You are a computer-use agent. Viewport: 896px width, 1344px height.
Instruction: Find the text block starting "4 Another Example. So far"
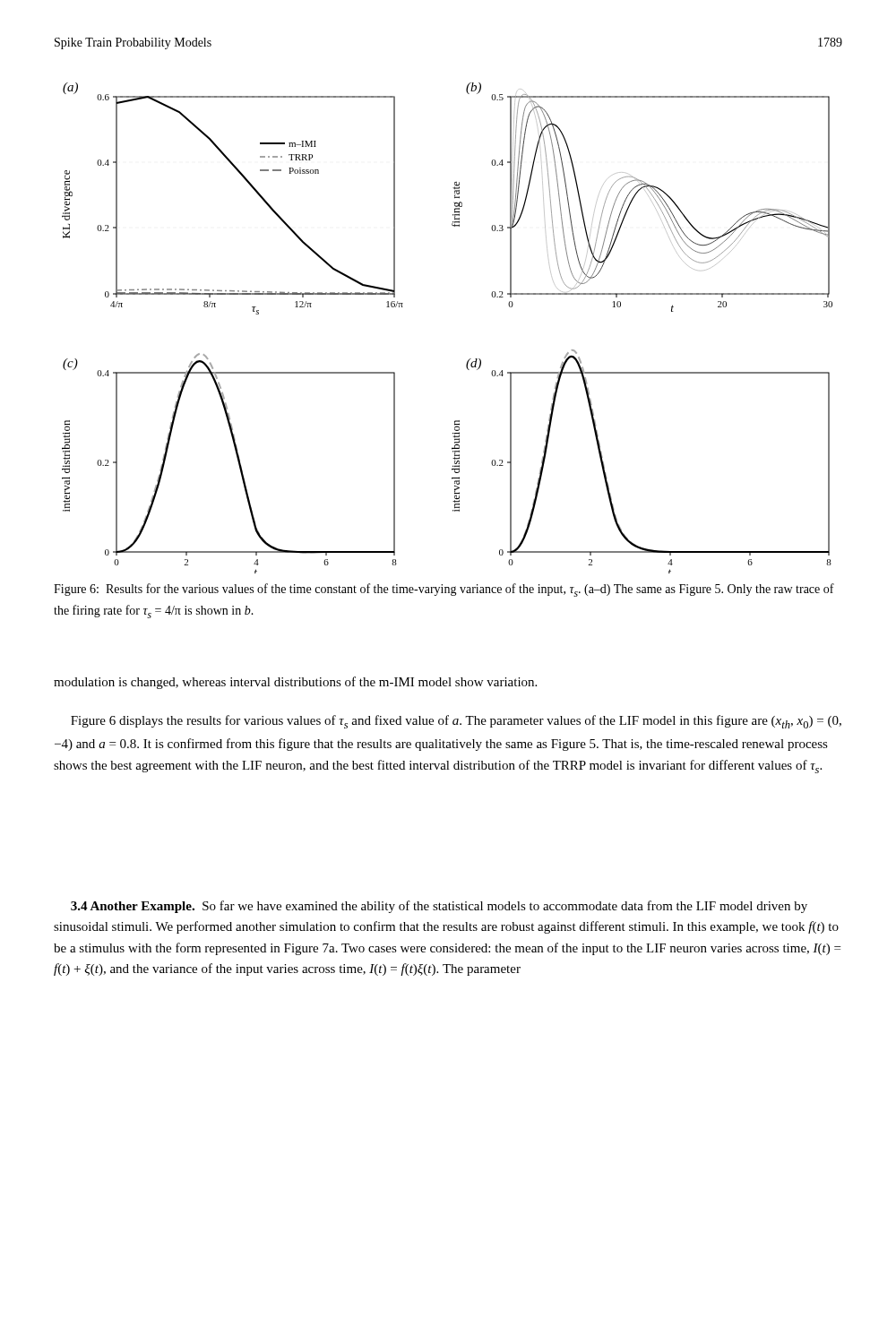[448, 937]
